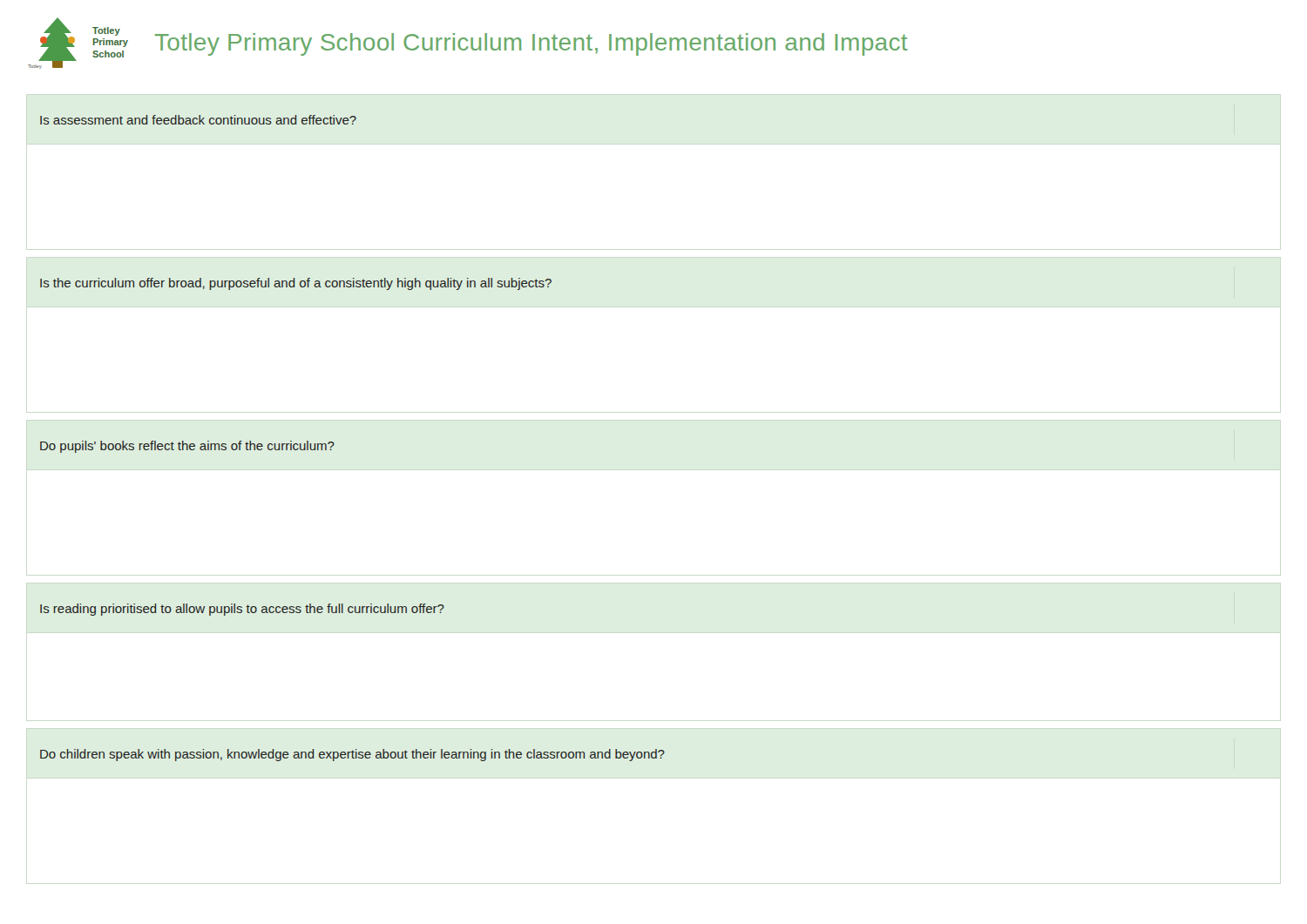
Task: Click the passage that begins "Is the curriculum offer broad,"
Action: tap(296, 282)
